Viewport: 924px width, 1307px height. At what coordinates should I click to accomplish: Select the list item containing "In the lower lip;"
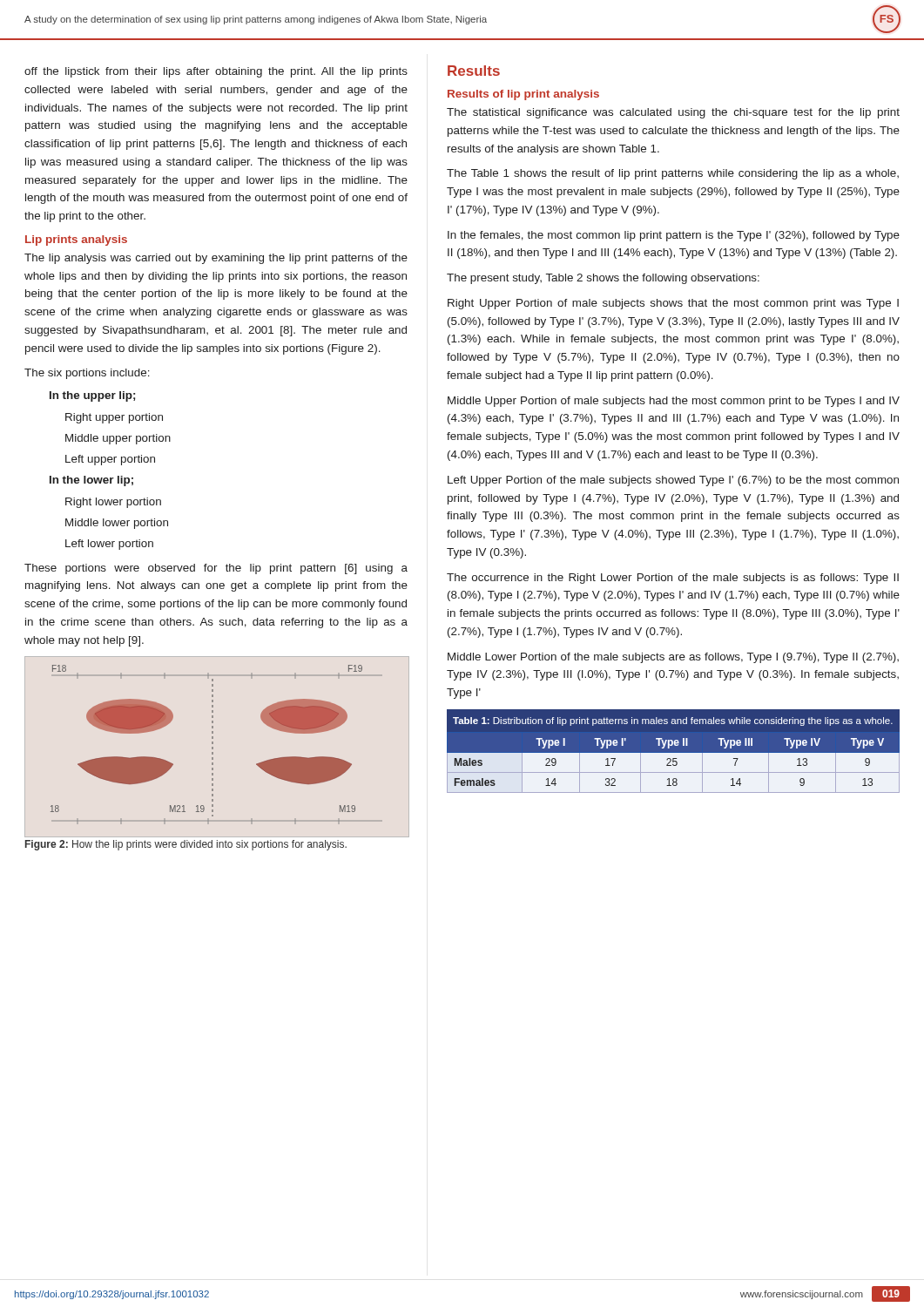[x=92, y=480]
